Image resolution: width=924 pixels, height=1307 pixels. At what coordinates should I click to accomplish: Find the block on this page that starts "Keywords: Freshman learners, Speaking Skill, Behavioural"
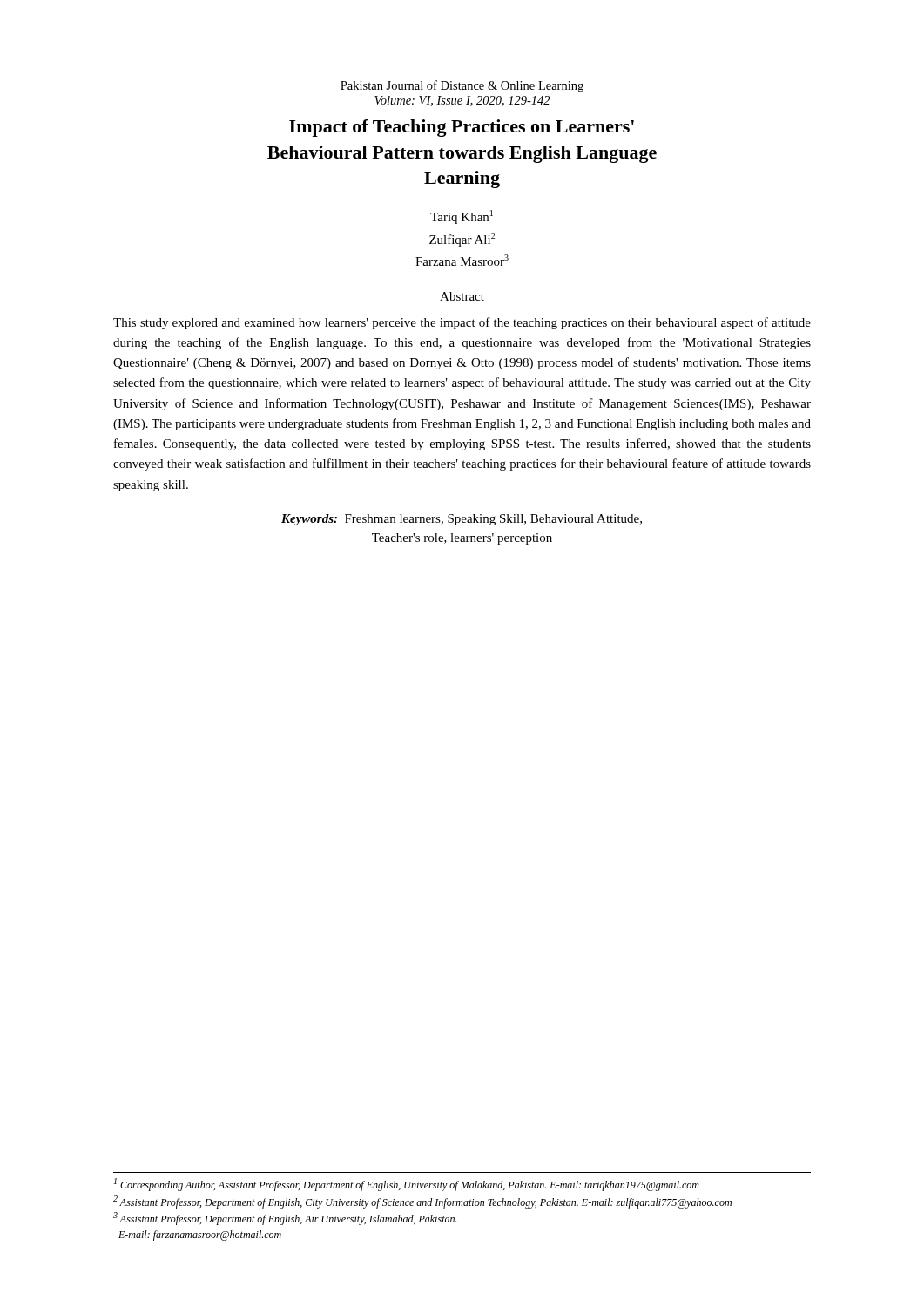click(462, 528)
